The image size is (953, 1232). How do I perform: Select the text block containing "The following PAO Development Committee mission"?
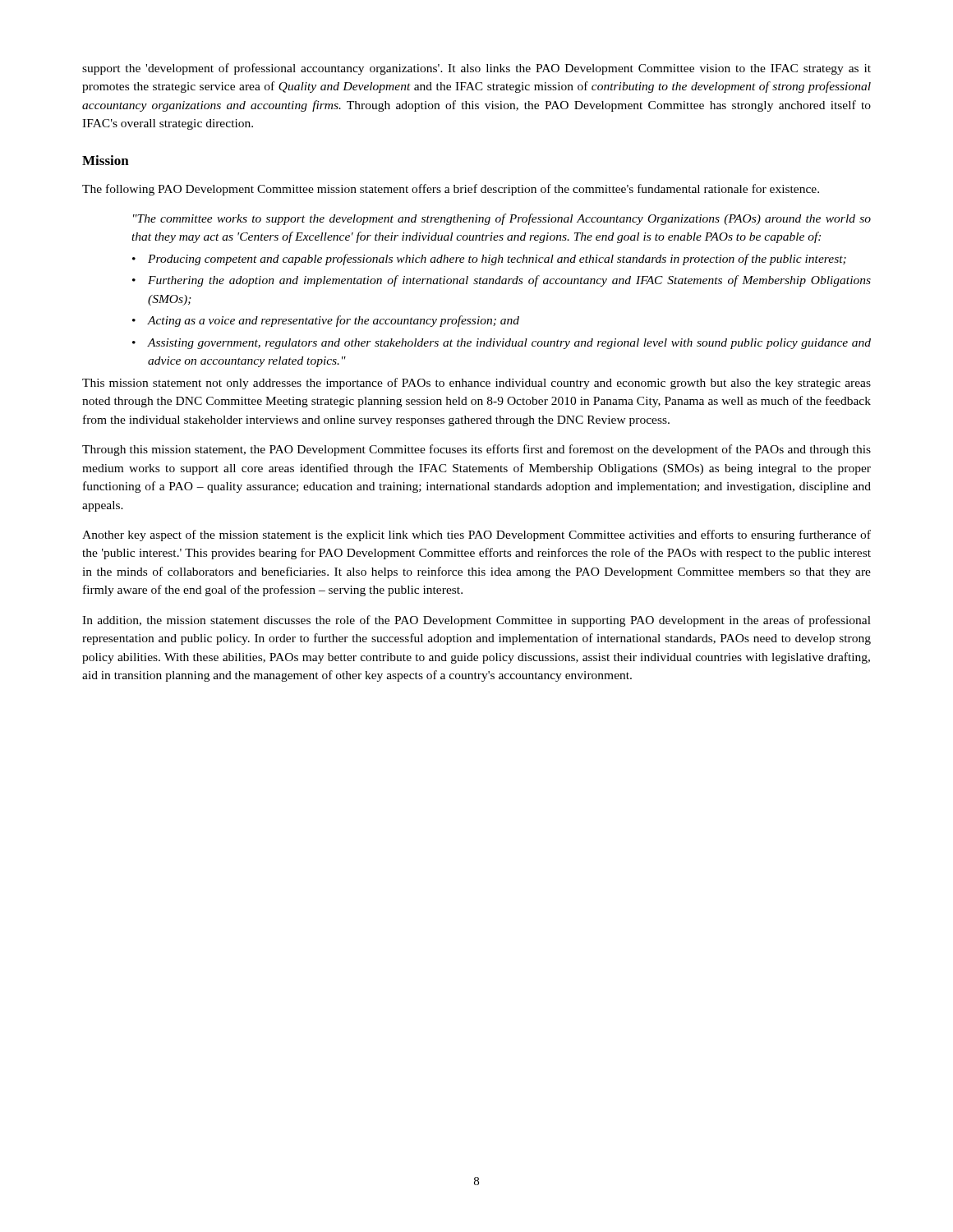coord(451,188)
